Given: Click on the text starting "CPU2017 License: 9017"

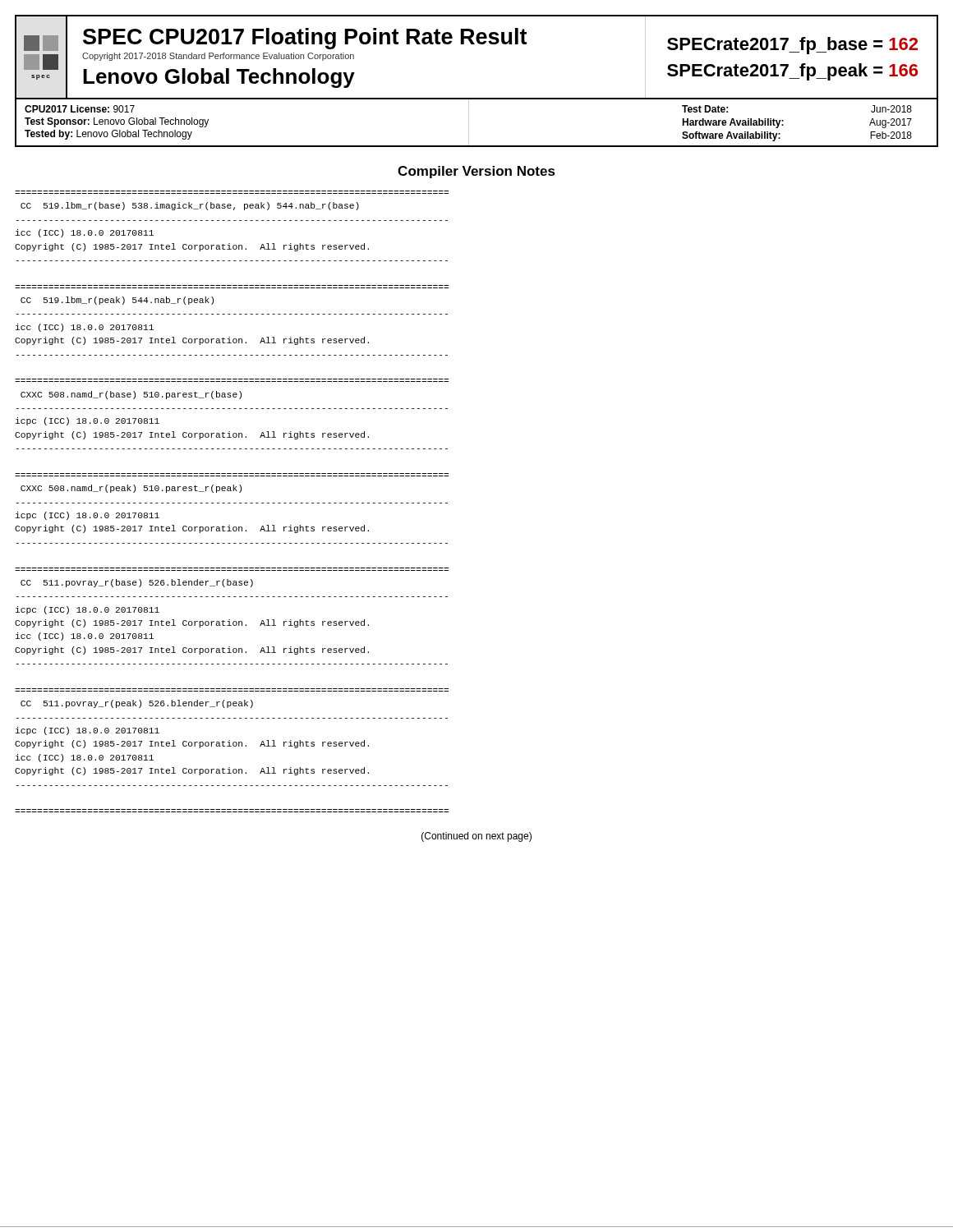Looking at the screenshot, I should [x=80, y=109].
